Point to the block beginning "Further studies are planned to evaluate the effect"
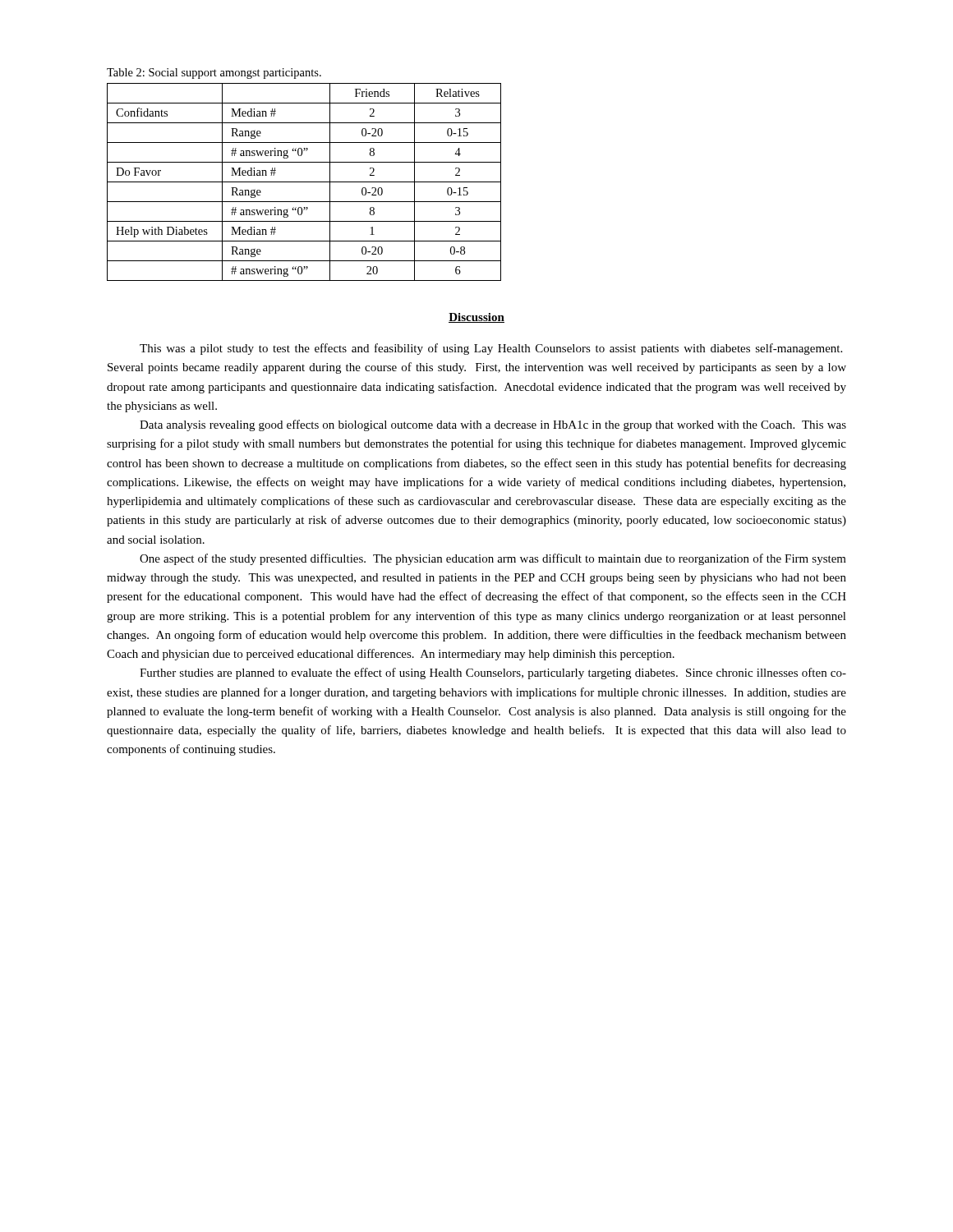 coord(476,711)
